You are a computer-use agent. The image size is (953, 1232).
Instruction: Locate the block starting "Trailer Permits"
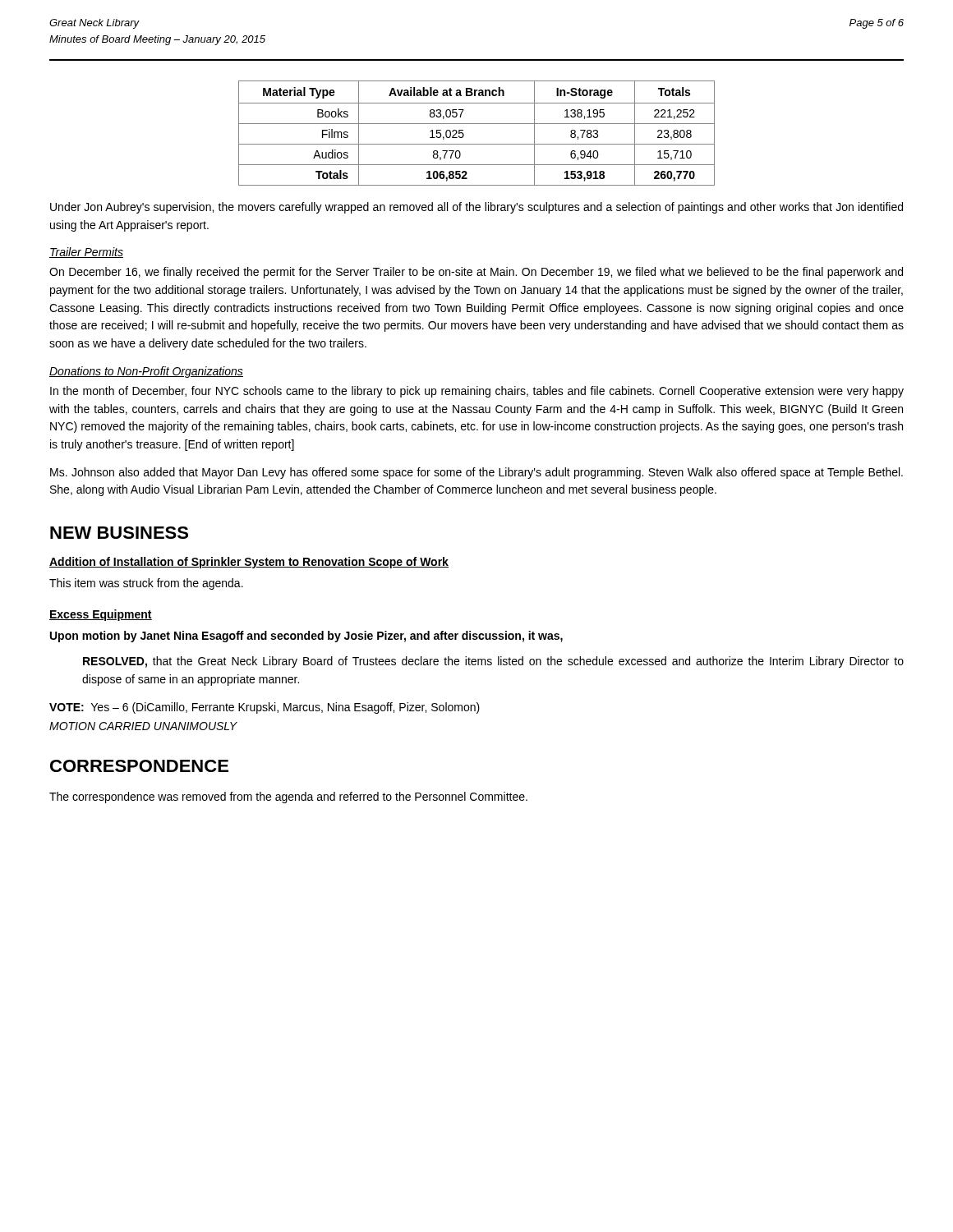(86, 252)
